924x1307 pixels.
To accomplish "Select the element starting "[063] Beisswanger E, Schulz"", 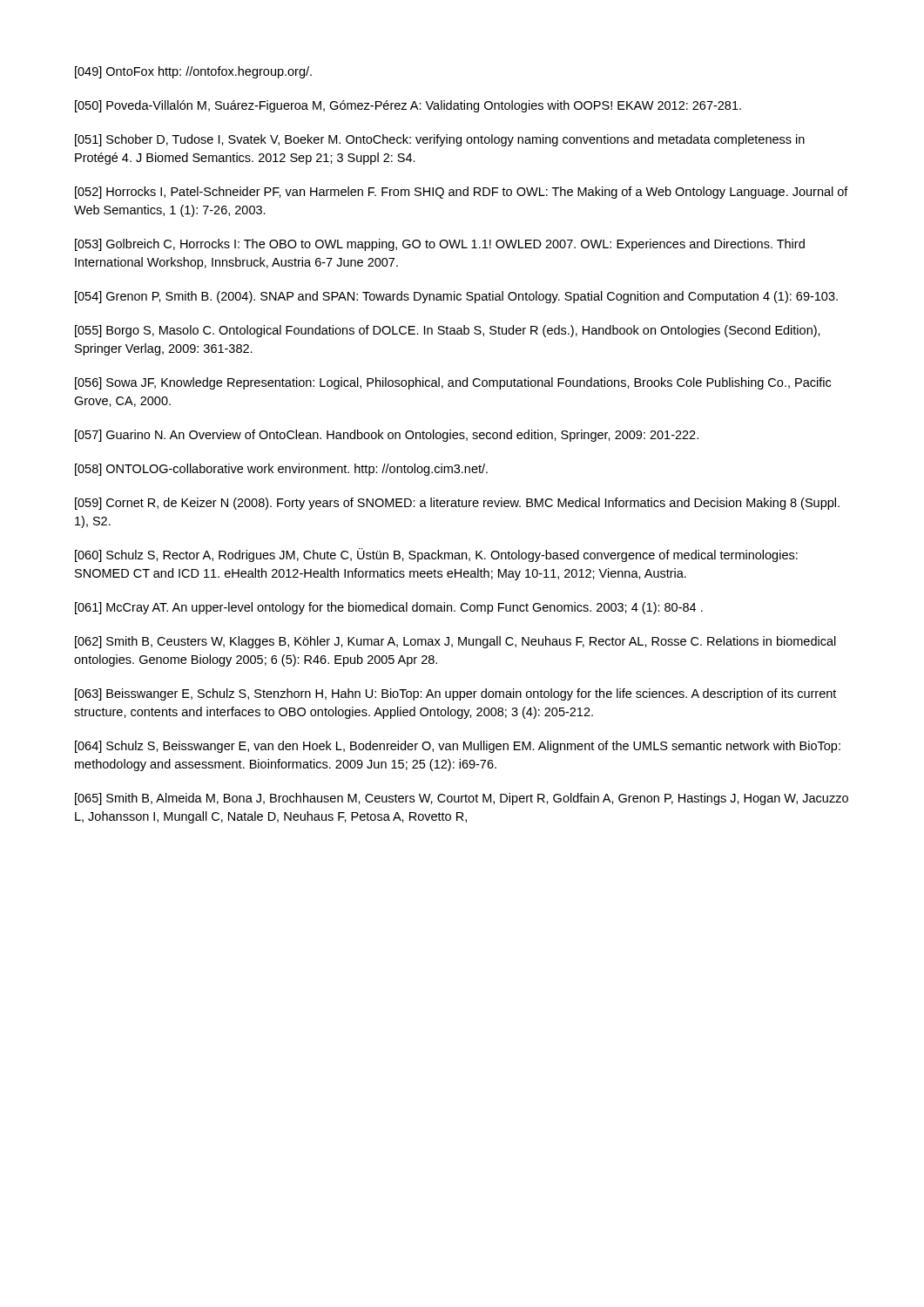I will (455, 703).
